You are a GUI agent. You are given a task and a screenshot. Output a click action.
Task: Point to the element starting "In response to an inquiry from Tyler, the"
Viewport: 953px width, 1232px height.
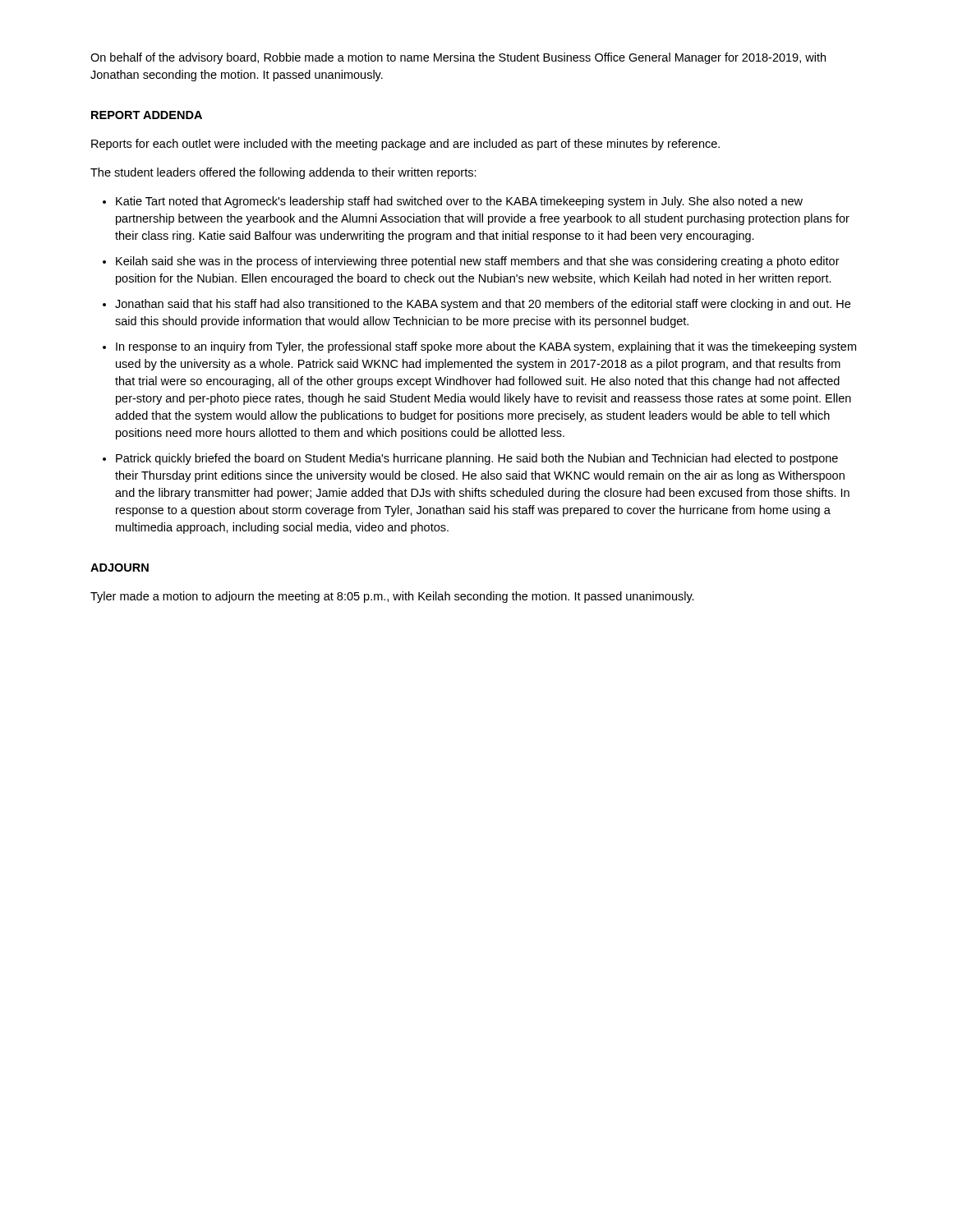pos(486,390)
